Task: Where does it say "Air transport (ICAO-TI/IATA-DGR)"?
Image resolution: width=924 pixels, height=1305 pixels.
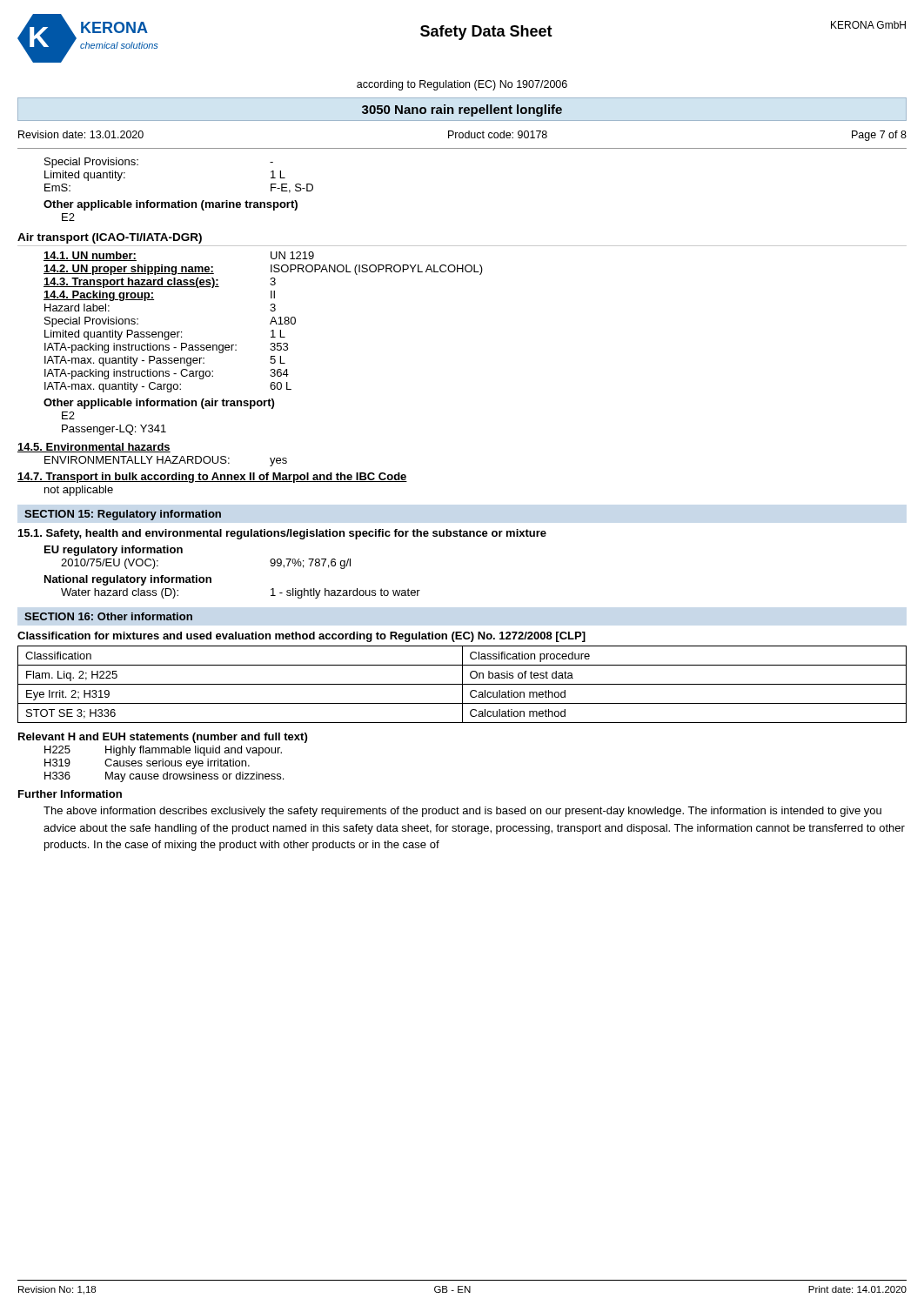Action: 110,237
